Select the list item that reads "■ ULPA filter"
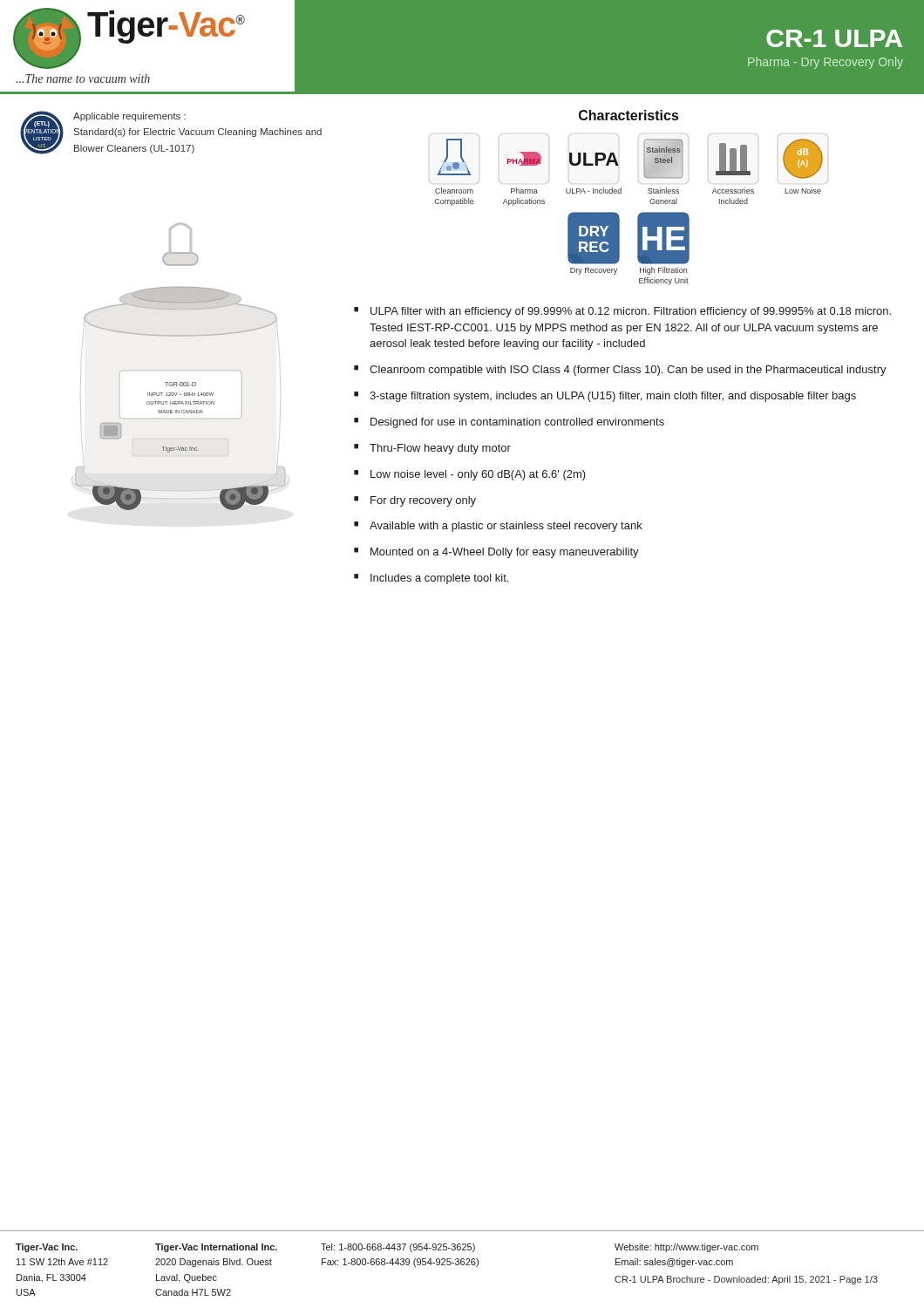The image size is (924, 1308). click(x=623, y=327)
